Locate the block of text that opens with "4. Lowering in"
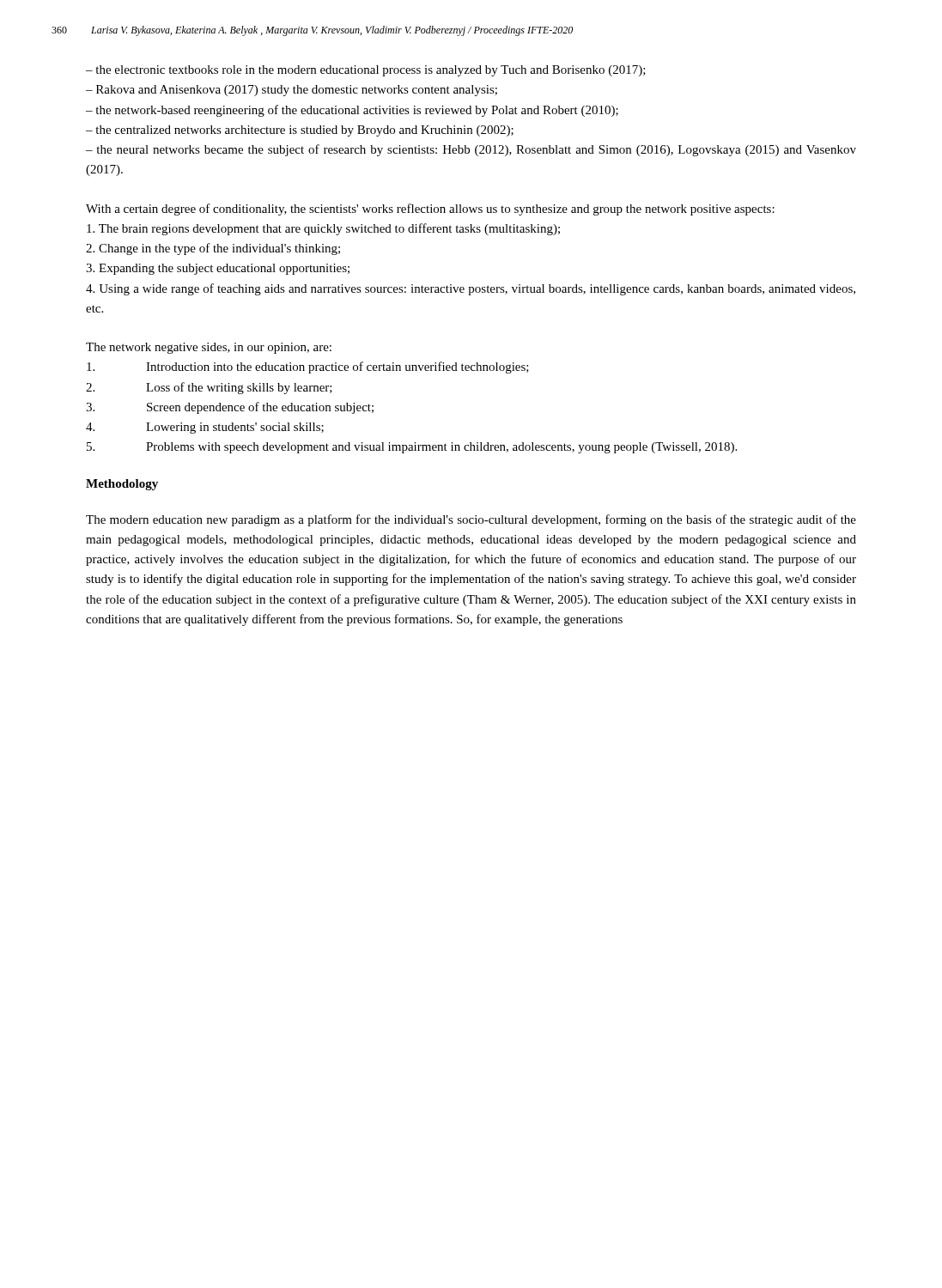The image size is (942, 1288). 205,427
